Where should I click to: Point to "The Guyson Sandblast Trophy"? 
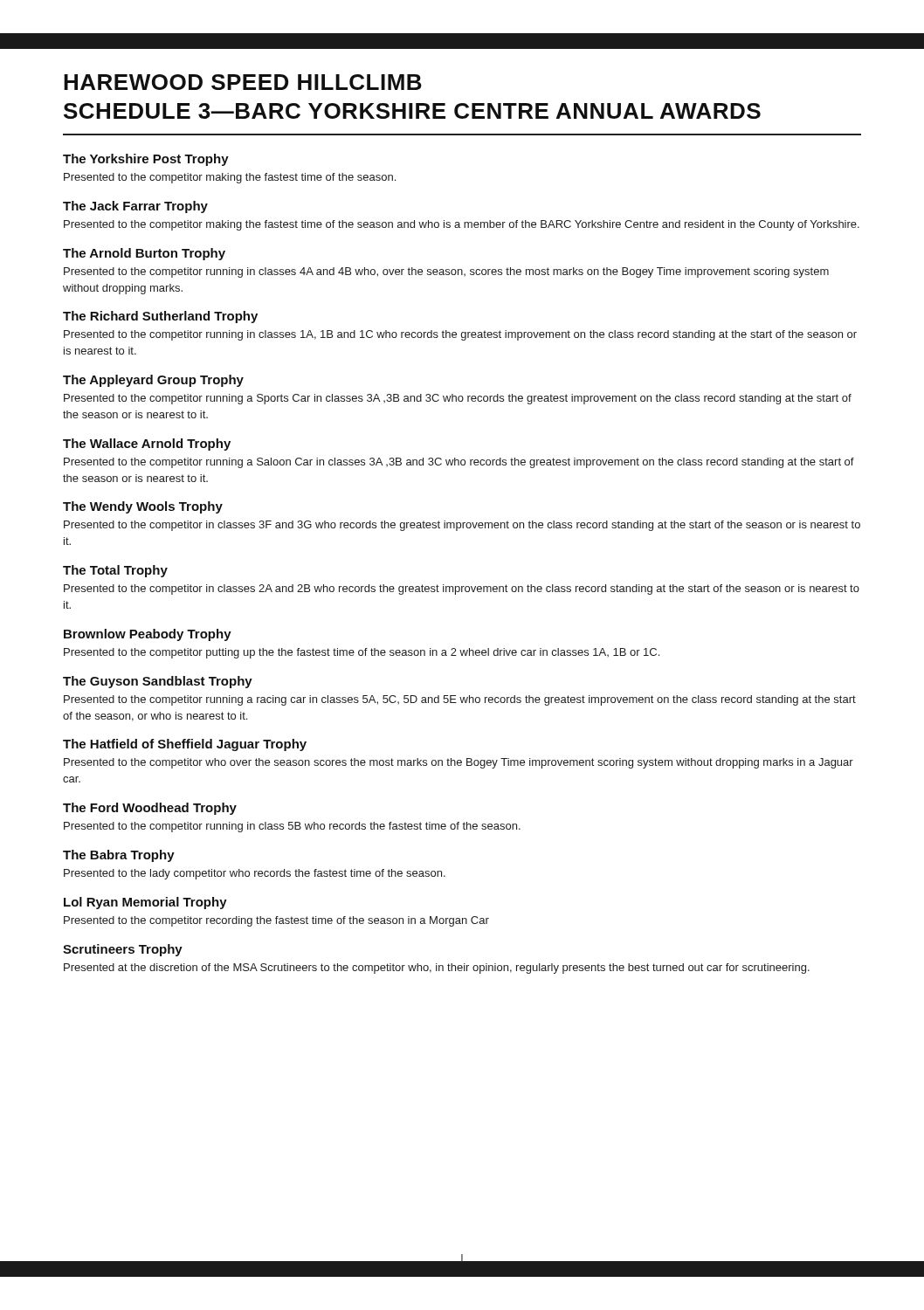coord(158,682)
